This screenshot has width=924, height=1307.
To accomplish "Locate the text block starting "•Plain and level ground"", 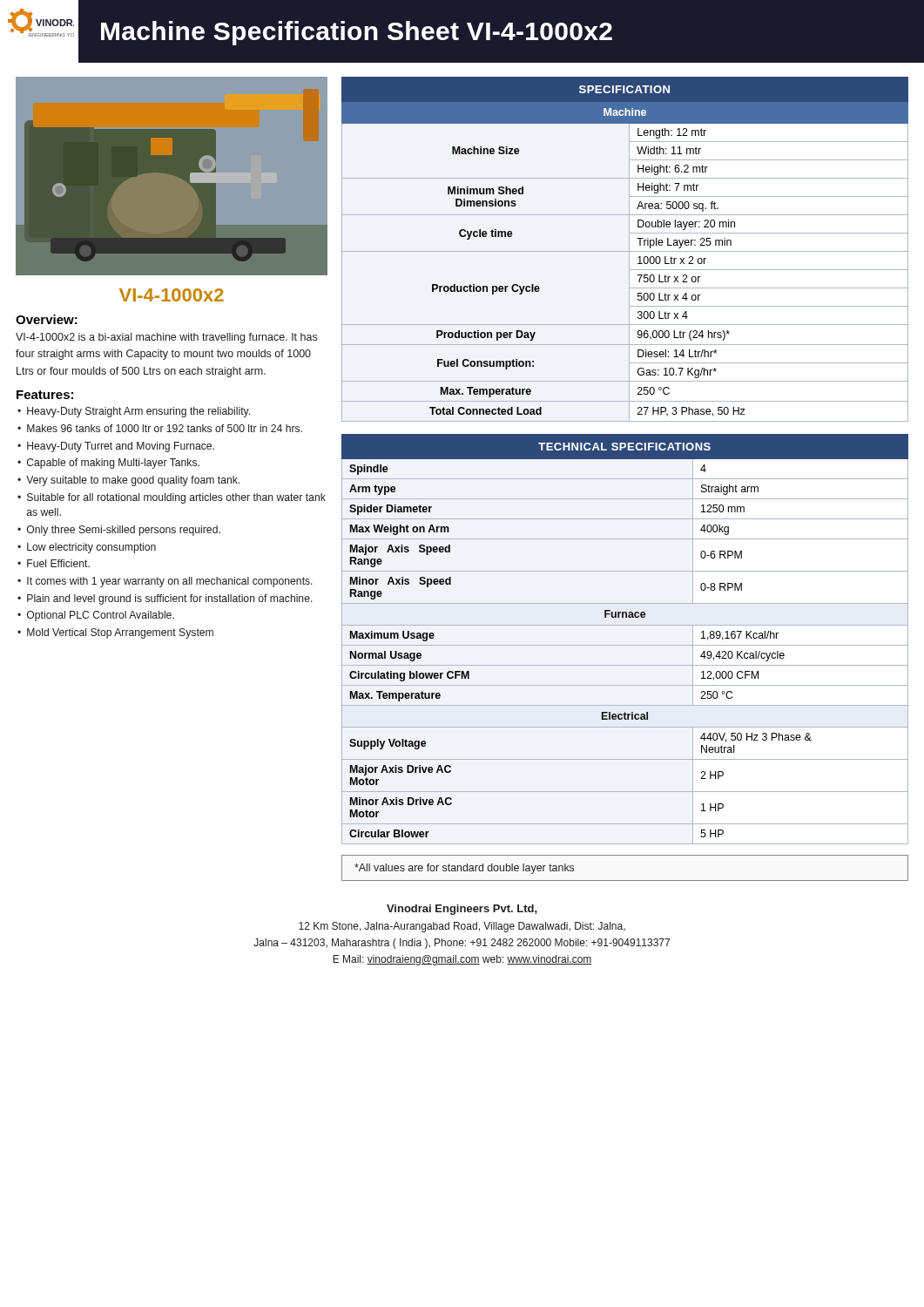I will 165,599.
